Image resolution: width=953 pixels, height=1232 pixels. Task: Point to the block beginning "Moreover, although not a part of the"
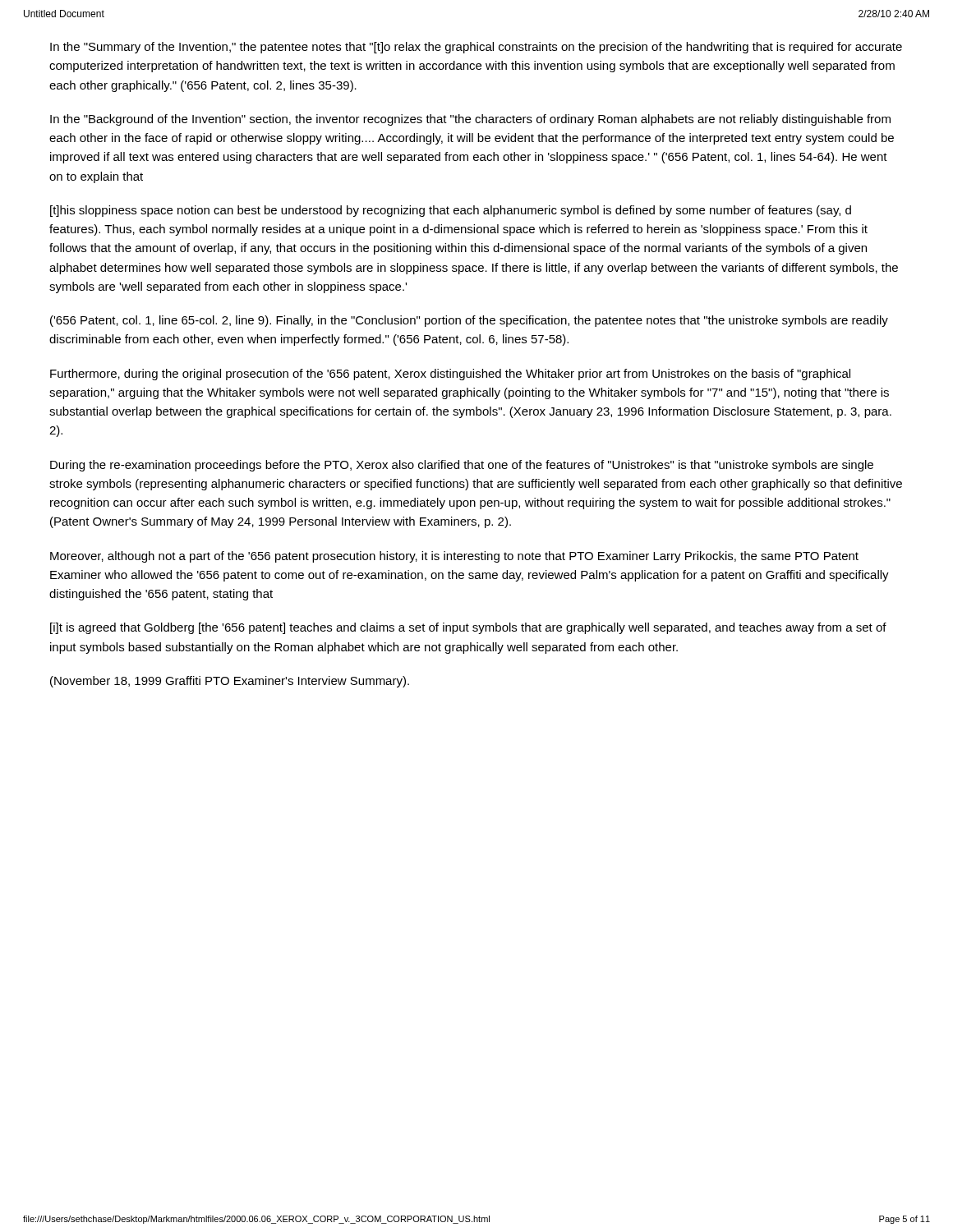pyautogui.click(x=469, y=574)
